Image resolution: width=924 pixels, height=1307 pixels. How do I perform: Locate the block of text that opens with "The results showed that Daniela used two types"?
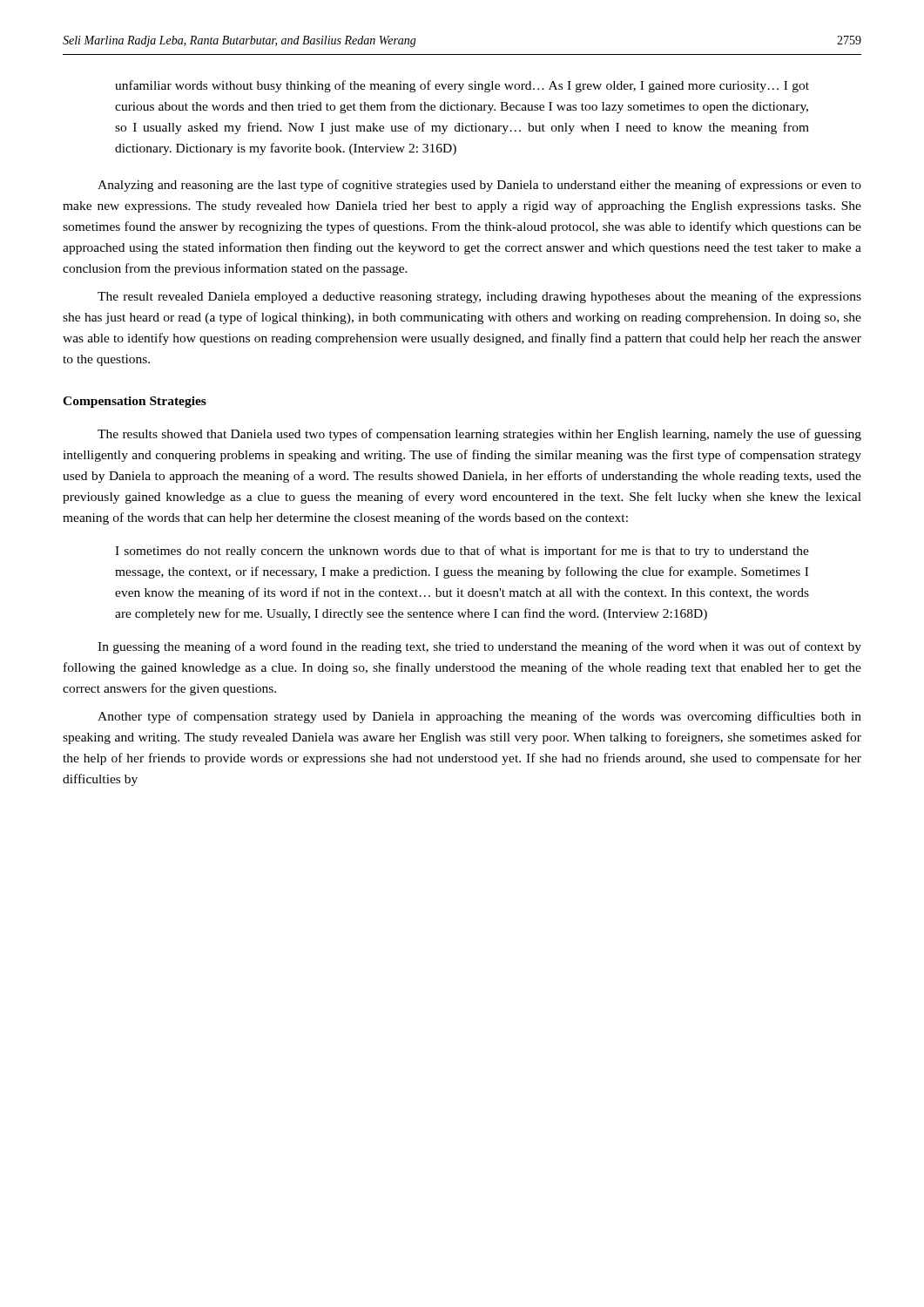[462, 476]
